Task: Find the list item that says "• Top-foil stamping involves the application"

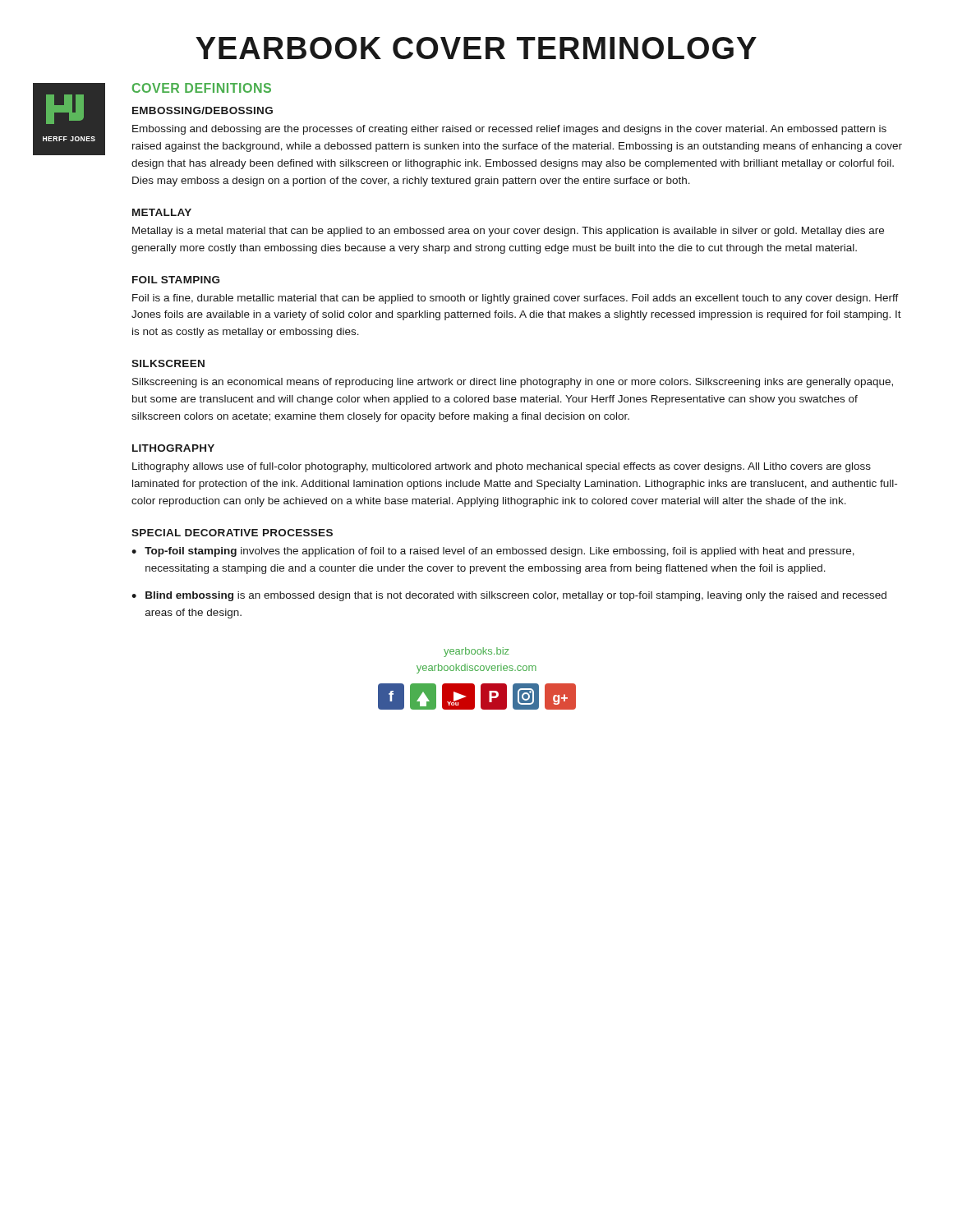Action: pos(518,560)
